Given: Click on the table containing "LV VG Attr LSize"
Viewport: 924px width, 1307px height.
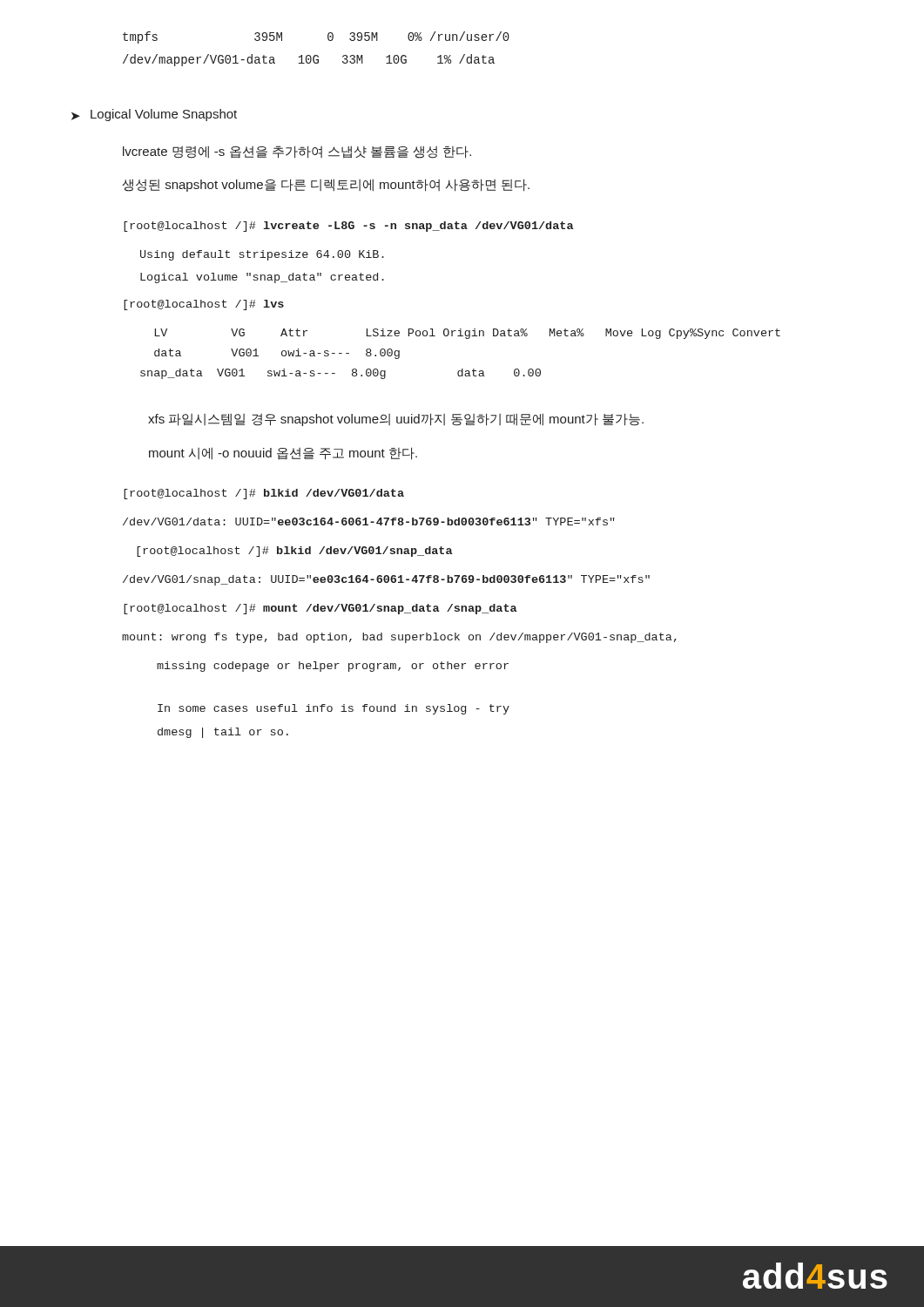Looking at the screenshot, I should 506,354.
